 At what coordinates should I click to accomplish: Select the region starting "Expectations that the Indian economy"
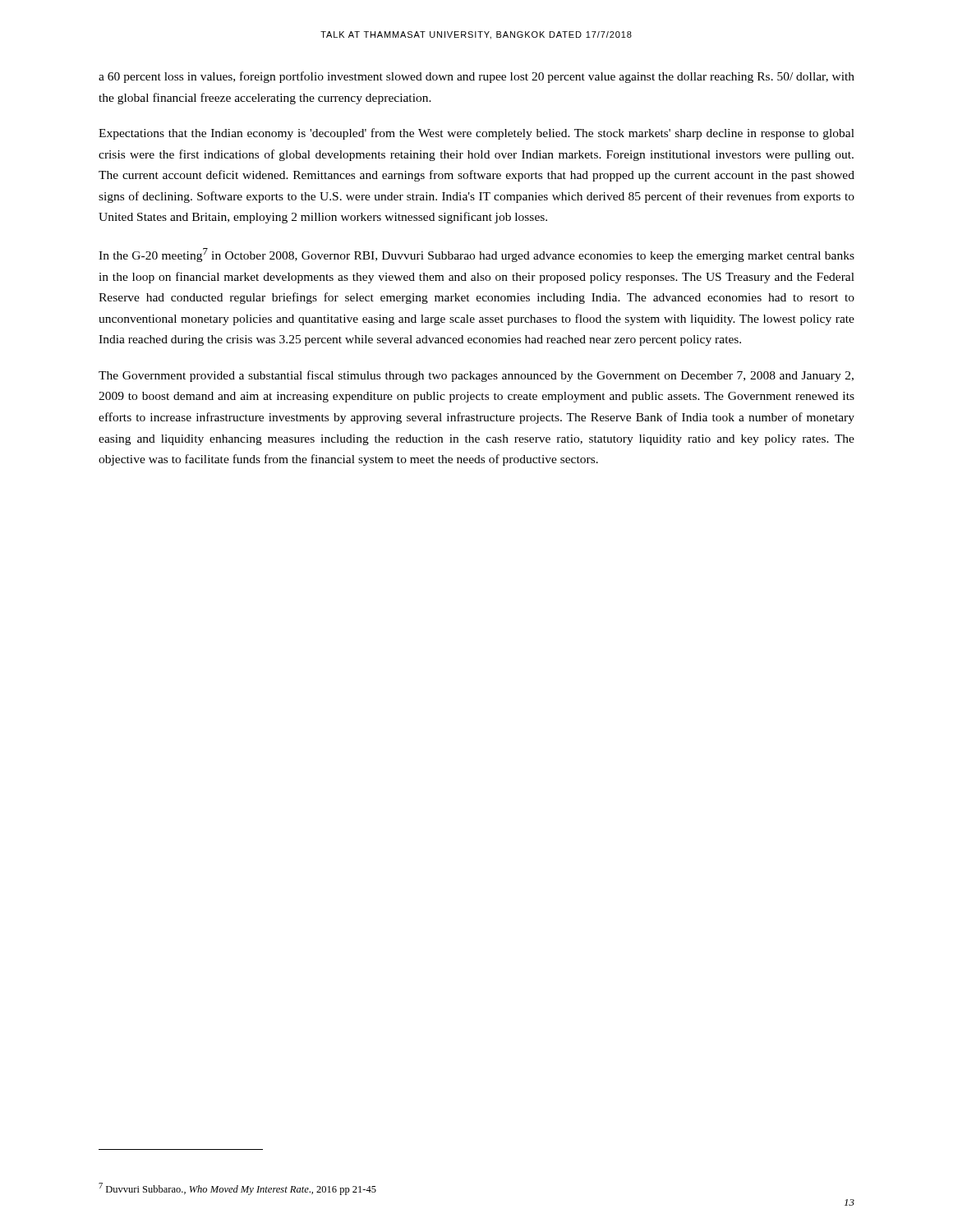coord(476,175)
